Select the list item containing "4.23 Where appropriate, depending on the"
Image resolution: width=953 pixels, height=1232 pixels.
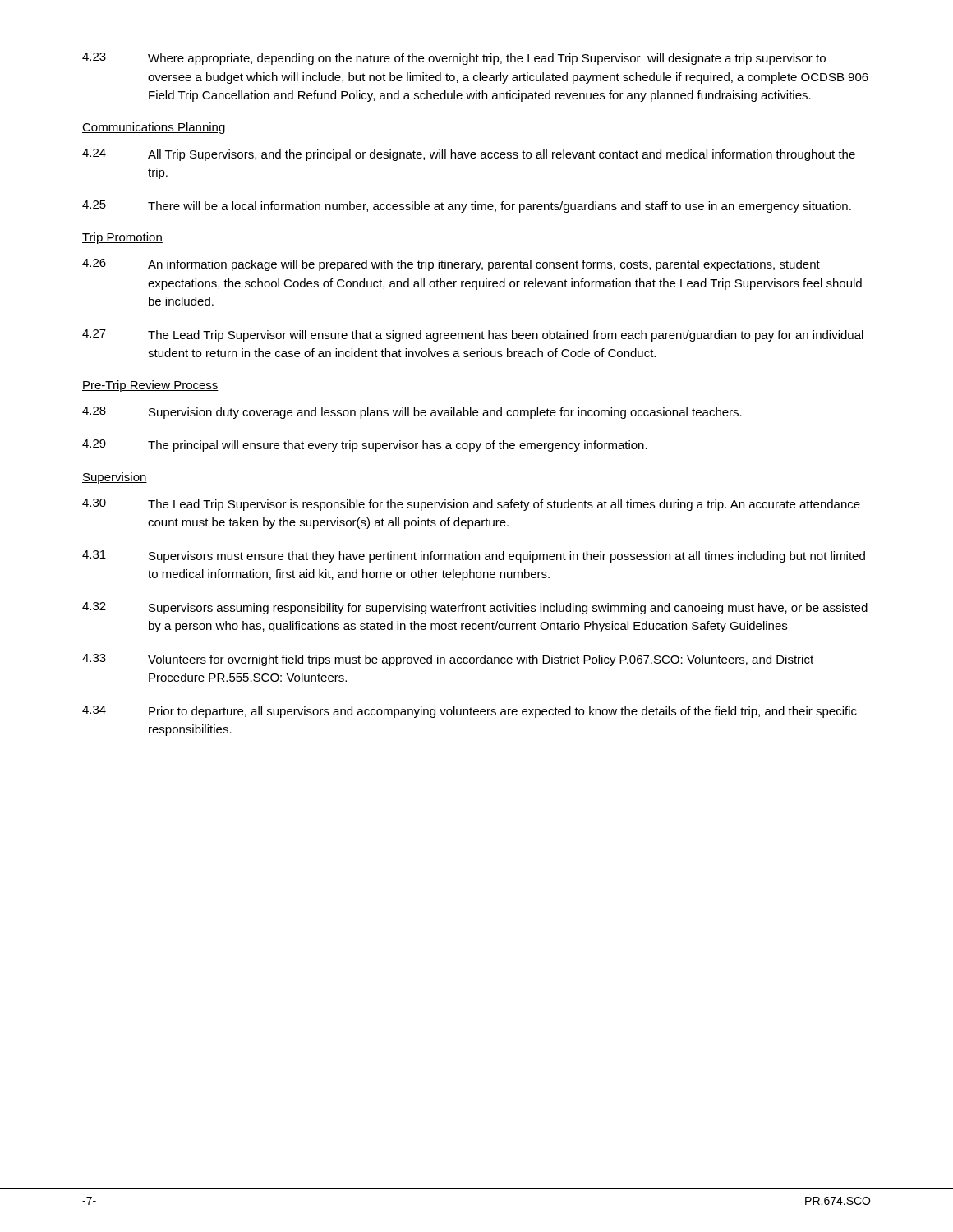tap(476, 77)
